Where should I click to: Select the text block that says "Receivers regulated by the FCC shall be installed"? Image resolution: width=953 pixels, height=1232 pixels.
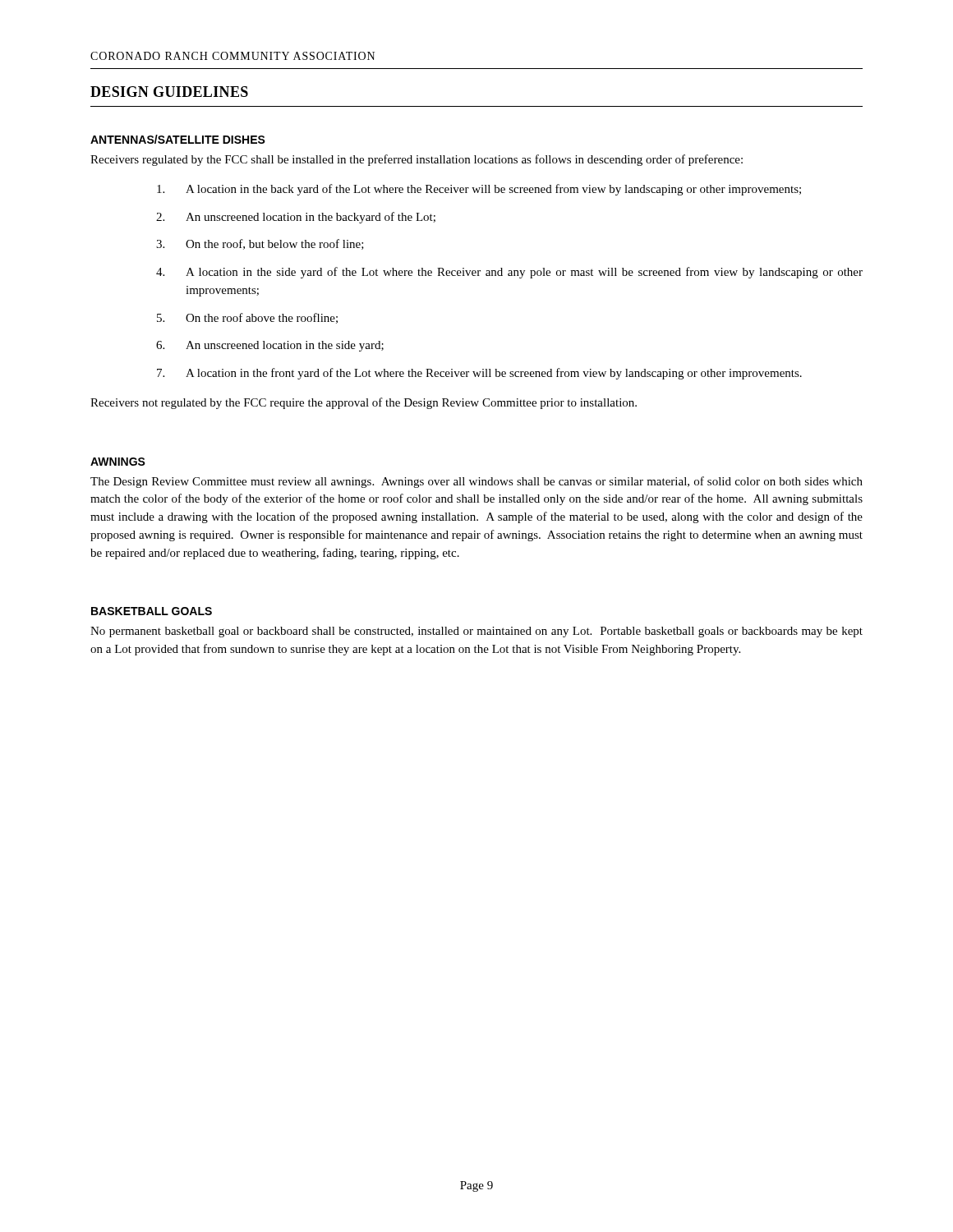(417, 159)
